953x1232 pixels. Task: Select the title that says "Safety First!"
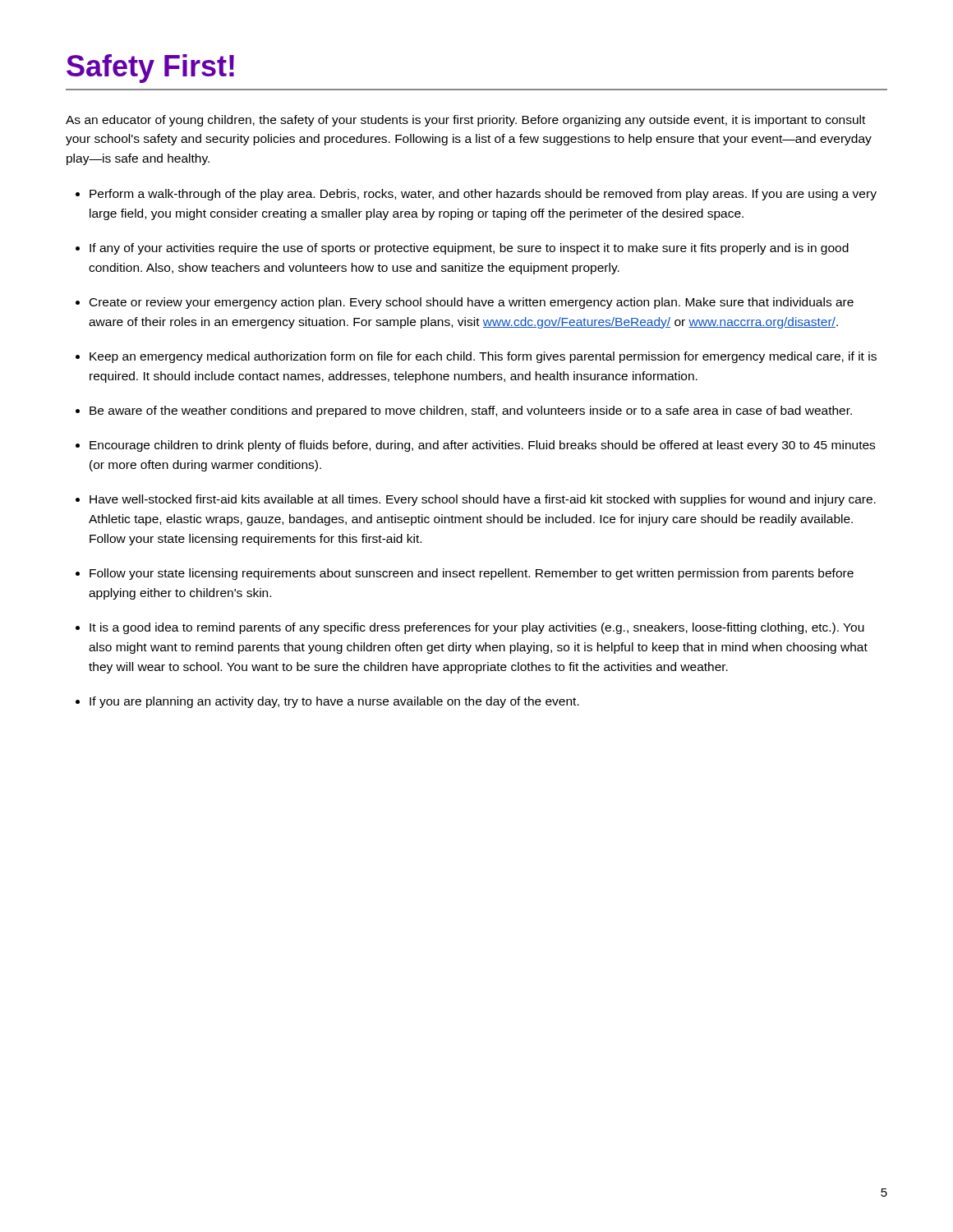(150, 69)
